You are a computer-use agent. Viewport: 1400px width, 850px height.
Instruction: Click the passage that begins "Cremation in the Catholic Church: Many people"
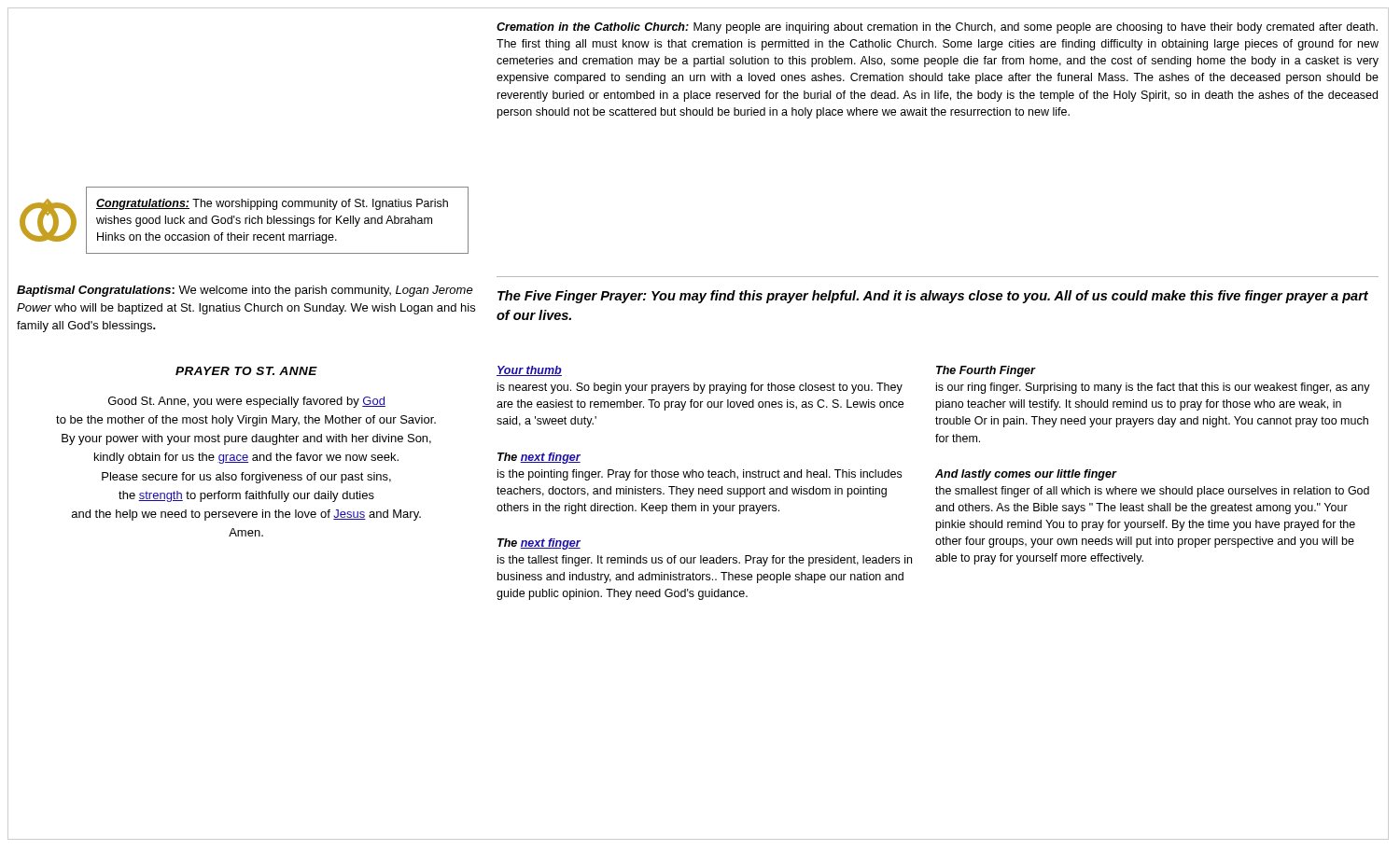tap(938, 69)
